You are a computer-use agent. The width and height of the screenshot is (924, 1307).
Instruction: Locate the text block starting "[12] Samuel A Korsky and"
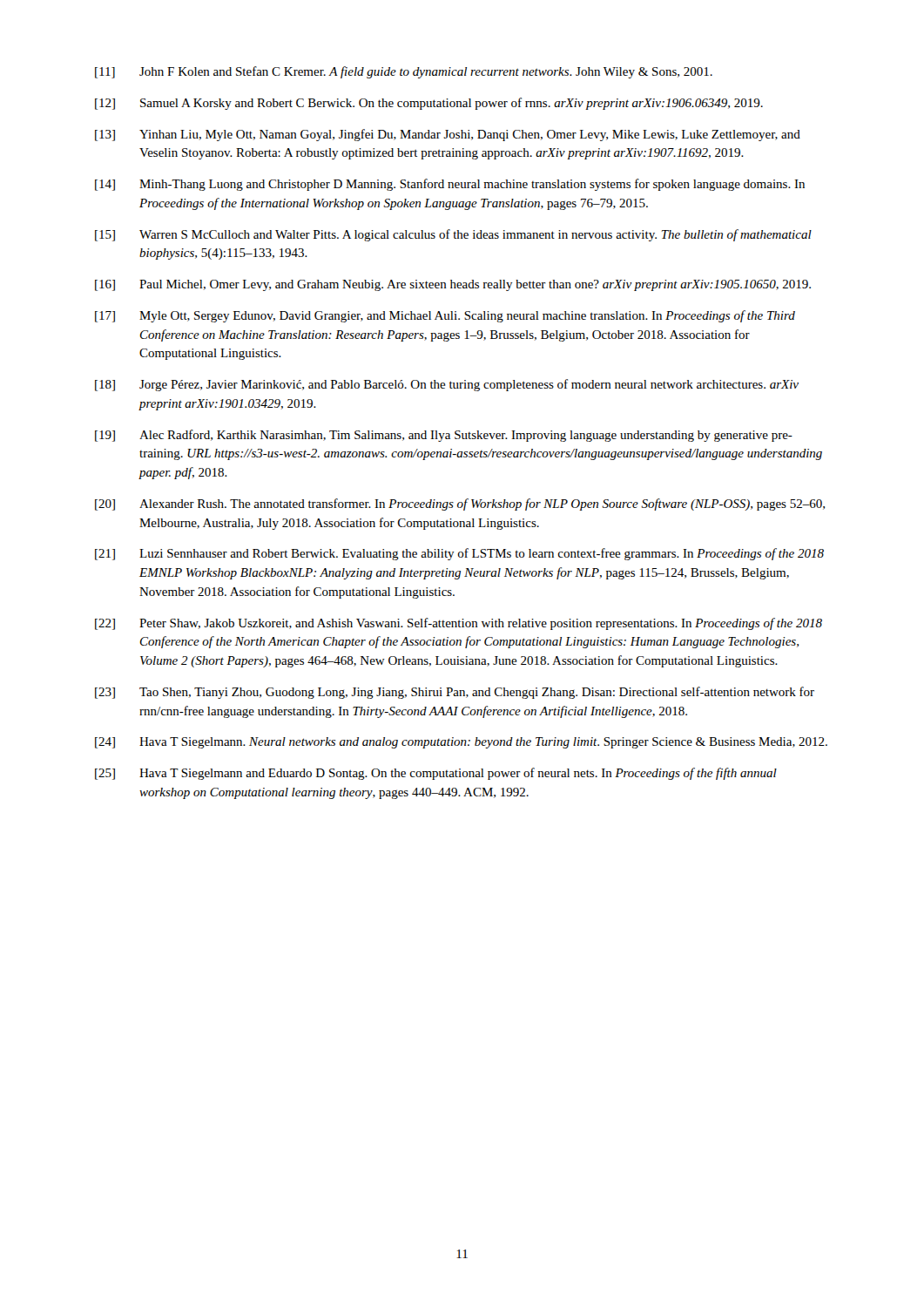click(x=462, y=103)
